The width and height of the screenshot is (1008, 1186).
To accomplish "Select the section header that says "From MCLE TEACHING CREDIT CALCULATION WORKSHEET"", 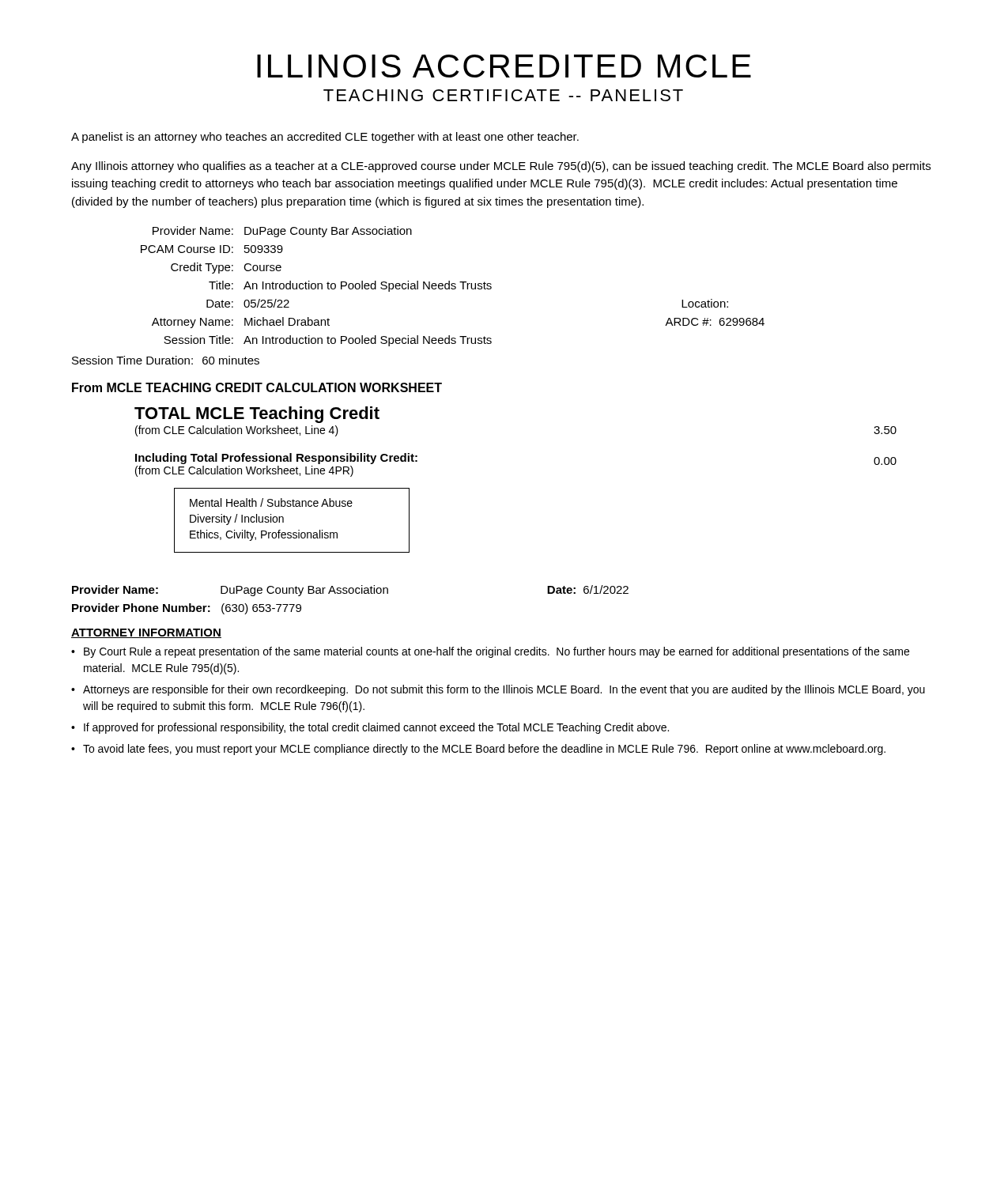I will (x=257, y=388).
